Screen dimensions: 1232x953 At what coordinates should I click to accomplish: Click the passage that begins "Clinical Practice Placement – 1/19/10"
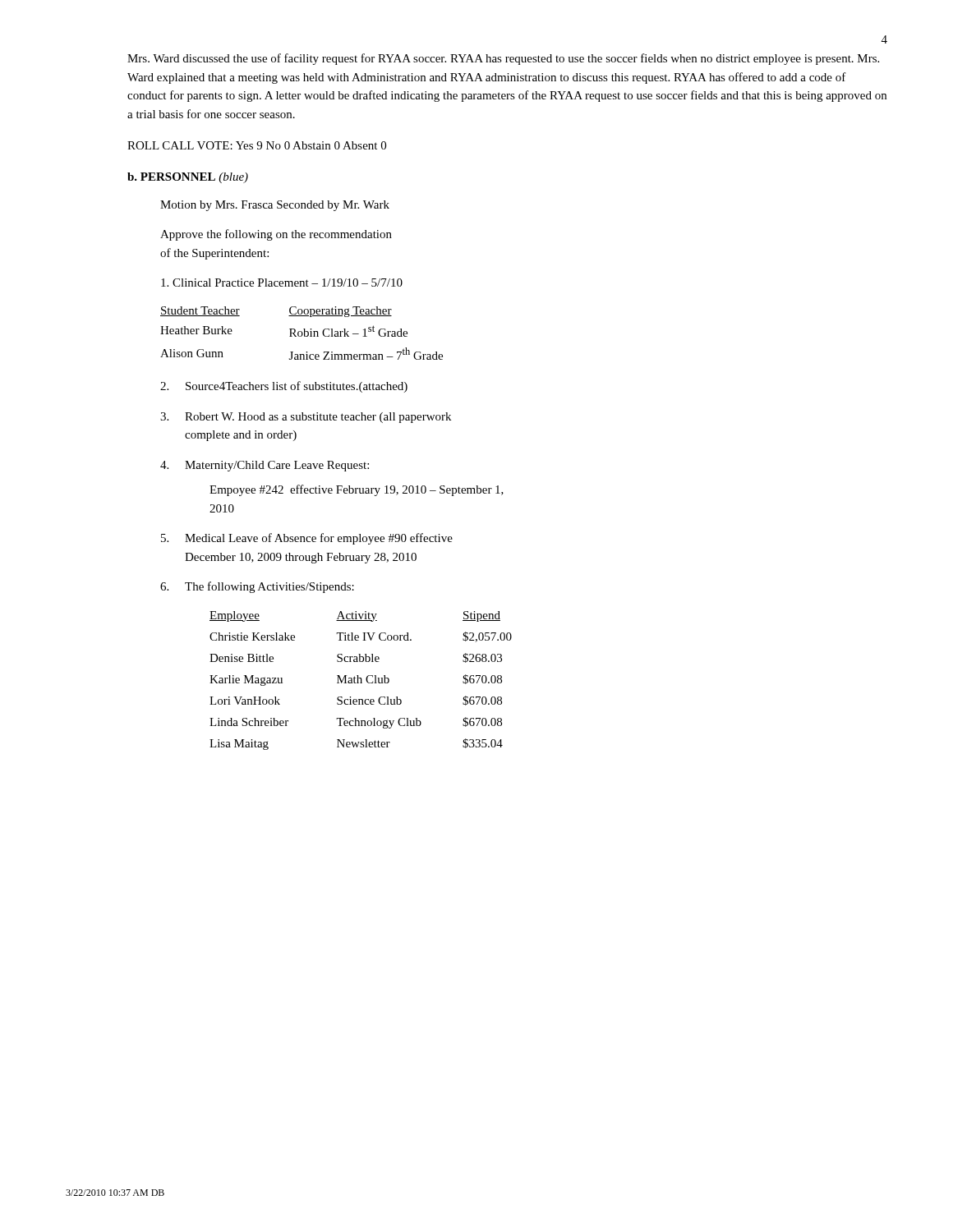(281, 283)
